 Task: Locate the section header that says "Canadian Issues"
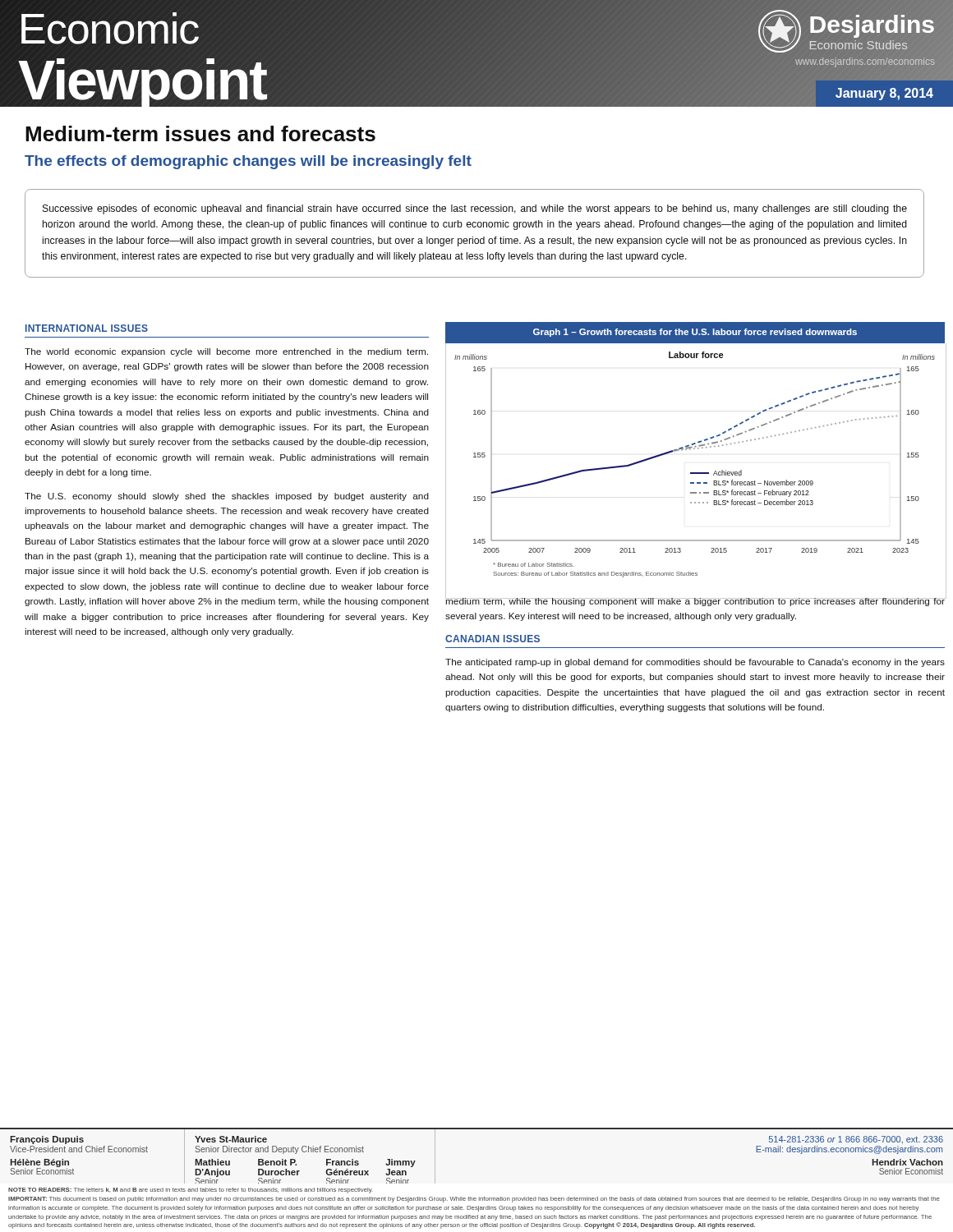click(x=493, y=639)
